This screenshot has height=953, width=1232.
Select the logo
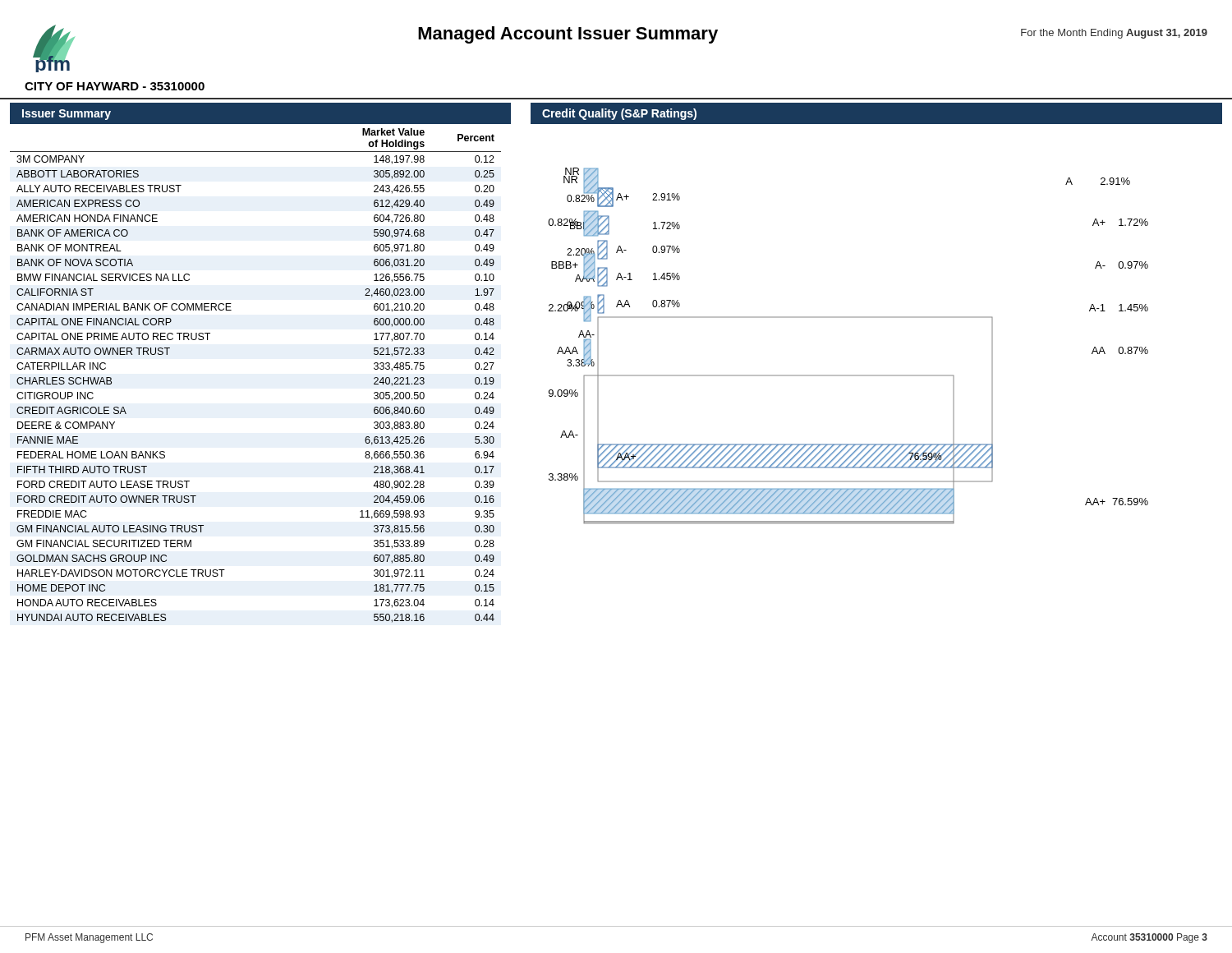pos(70,44)
